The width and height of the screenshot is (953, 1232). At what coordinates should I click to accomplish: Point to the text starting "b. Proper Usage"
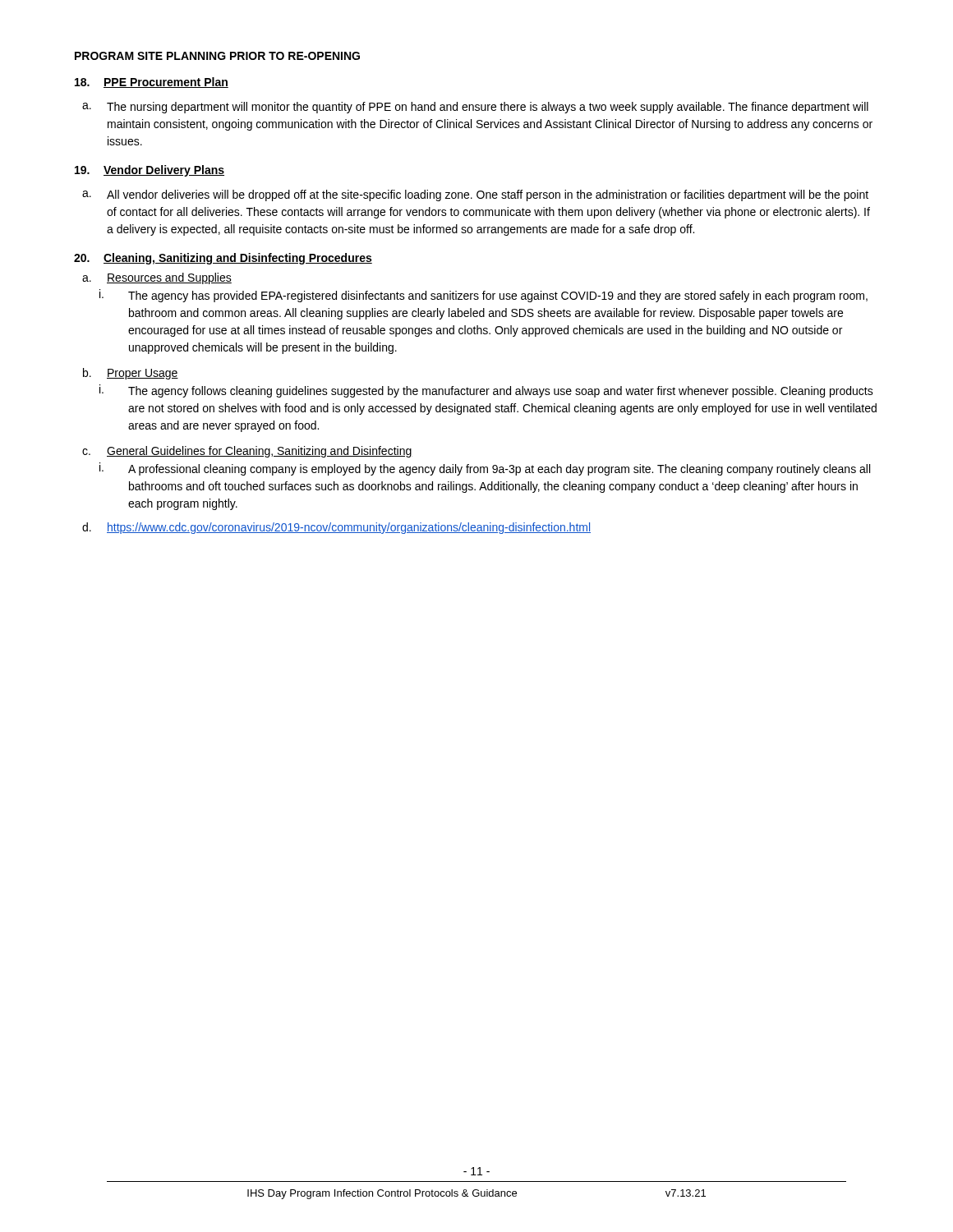click(x=131, y=374)
